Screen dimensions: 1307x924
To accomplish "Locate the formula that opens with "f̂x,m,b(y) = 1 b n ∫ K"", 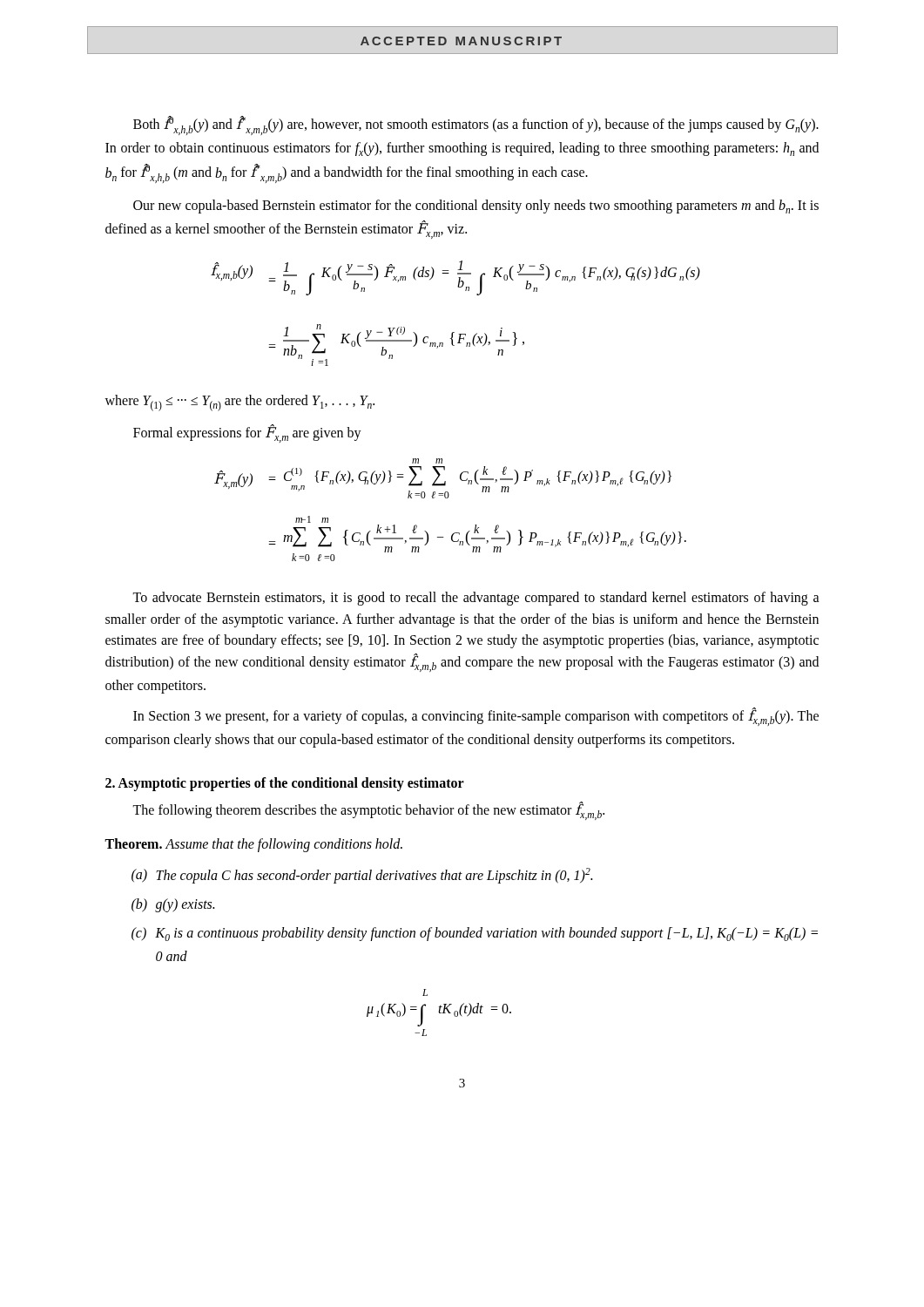I will (446, 316).
